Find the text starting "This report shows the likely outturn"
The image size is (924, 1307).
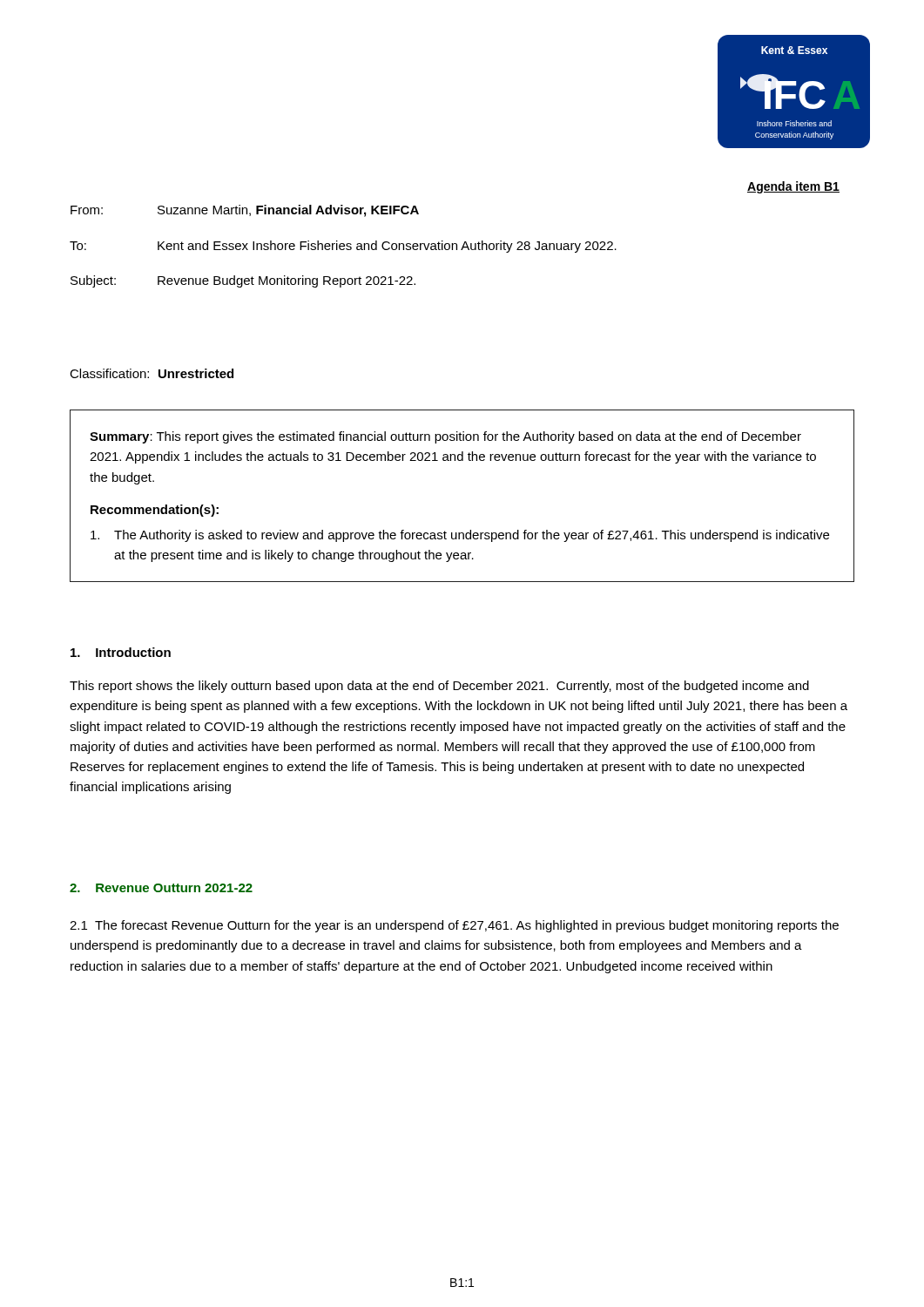[x=459, y=736]
